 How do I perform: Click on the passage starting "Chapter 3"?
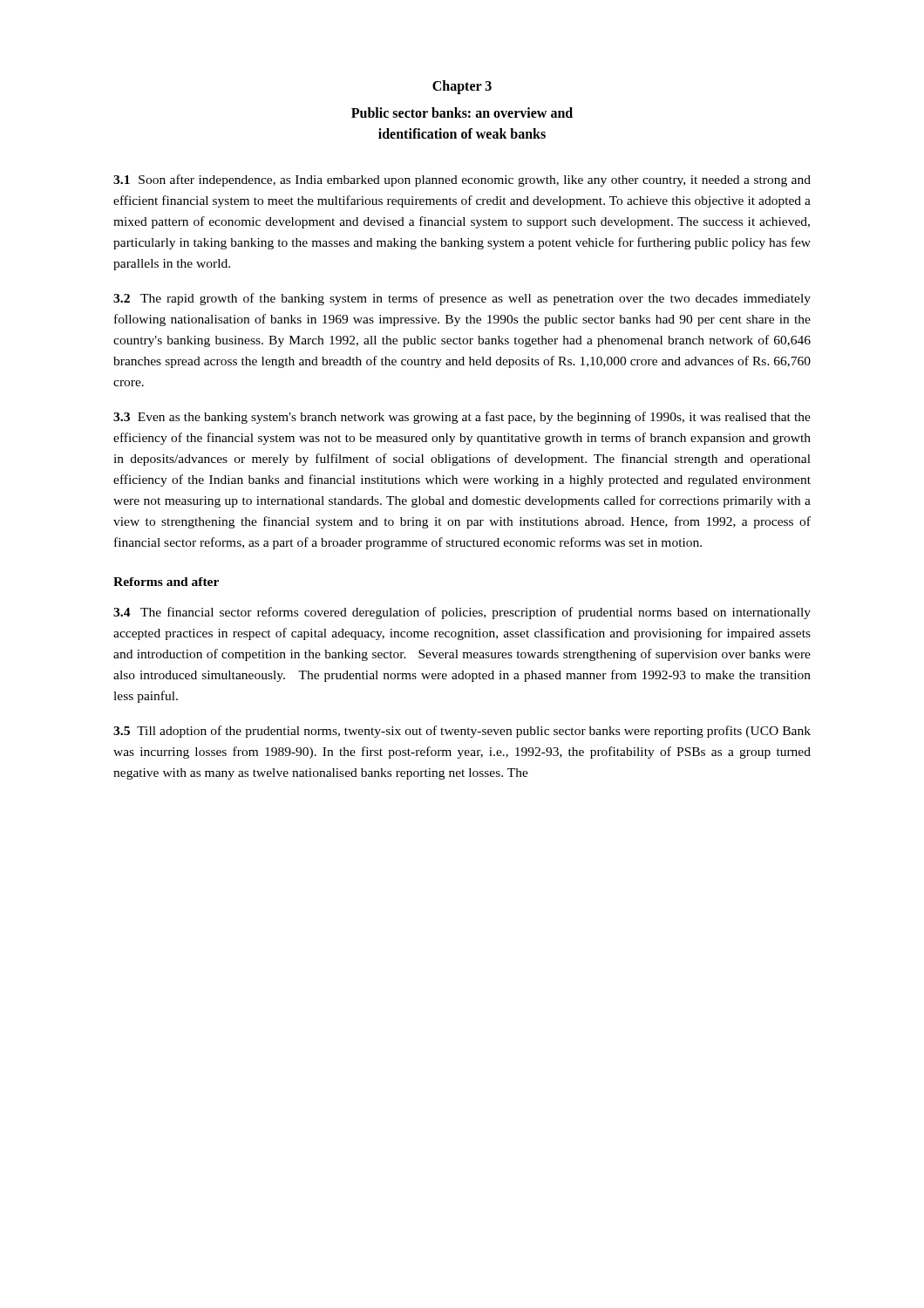point(462,86)
